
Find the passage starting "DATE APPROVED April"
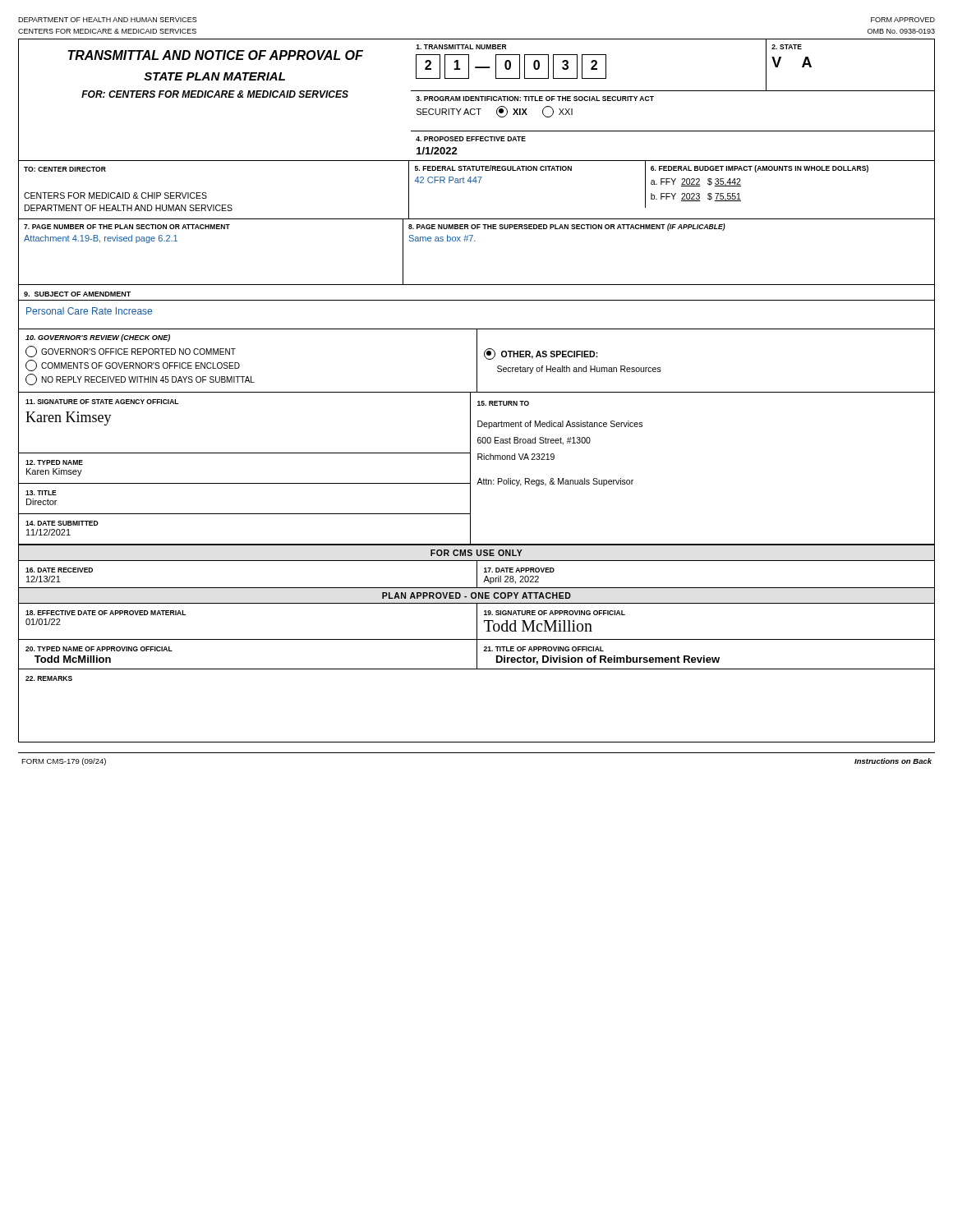coord(519,575)
